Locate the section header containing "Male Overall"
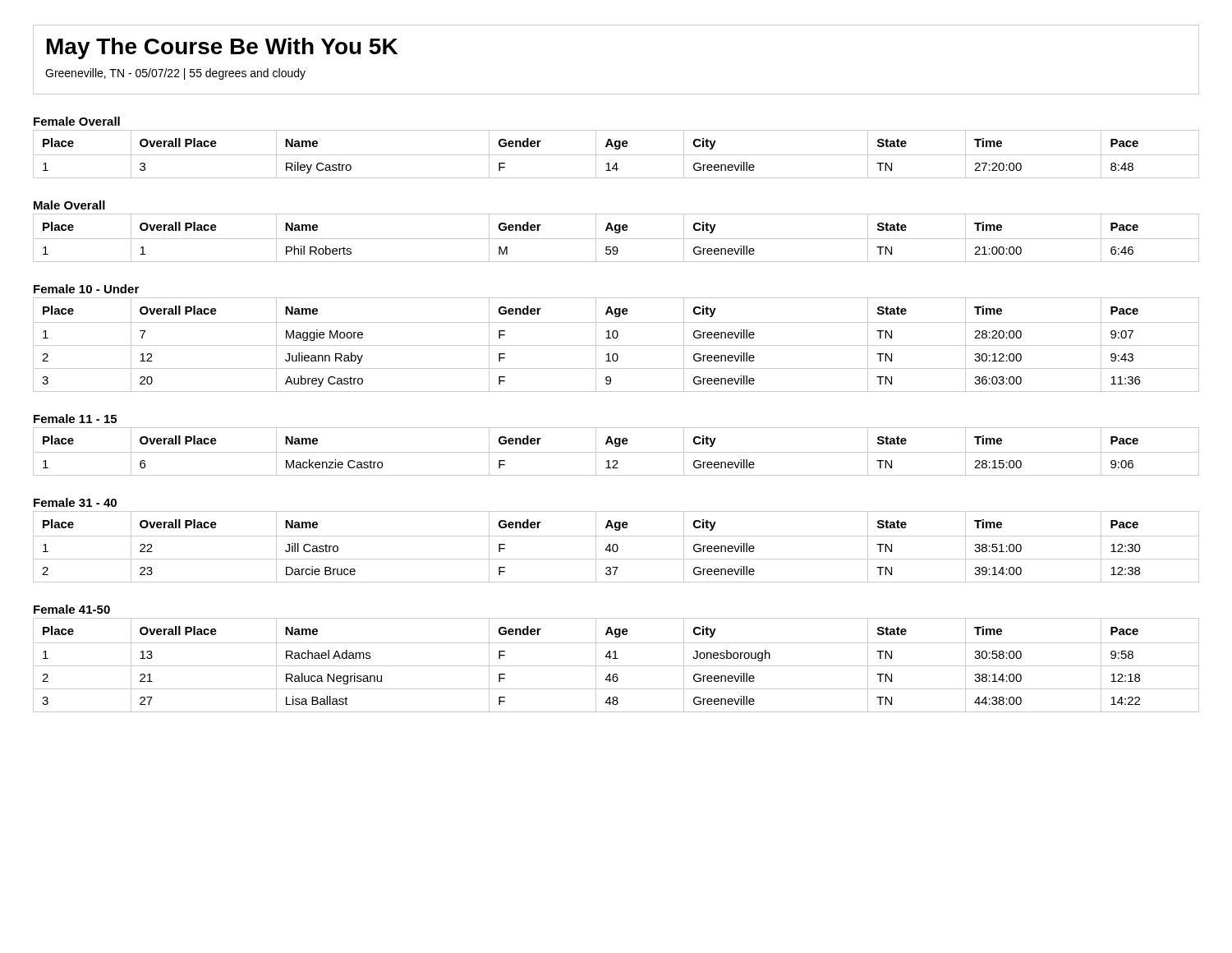Screen dimensions: 953x1232 69,205
